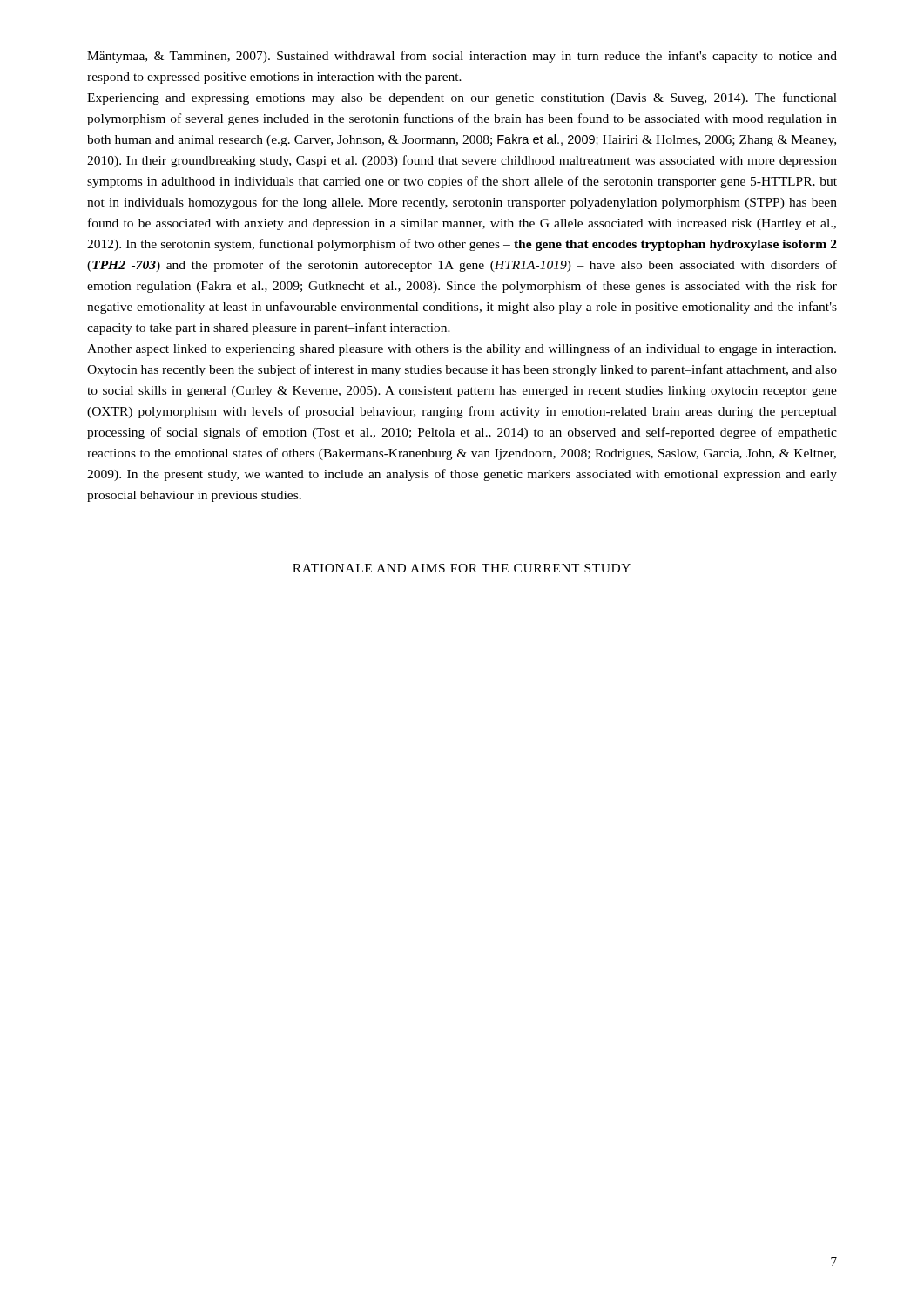
Task: Locate the block starting "Experiencing and expressing emotions may also be dependent"
Action: tap(462, 213)
